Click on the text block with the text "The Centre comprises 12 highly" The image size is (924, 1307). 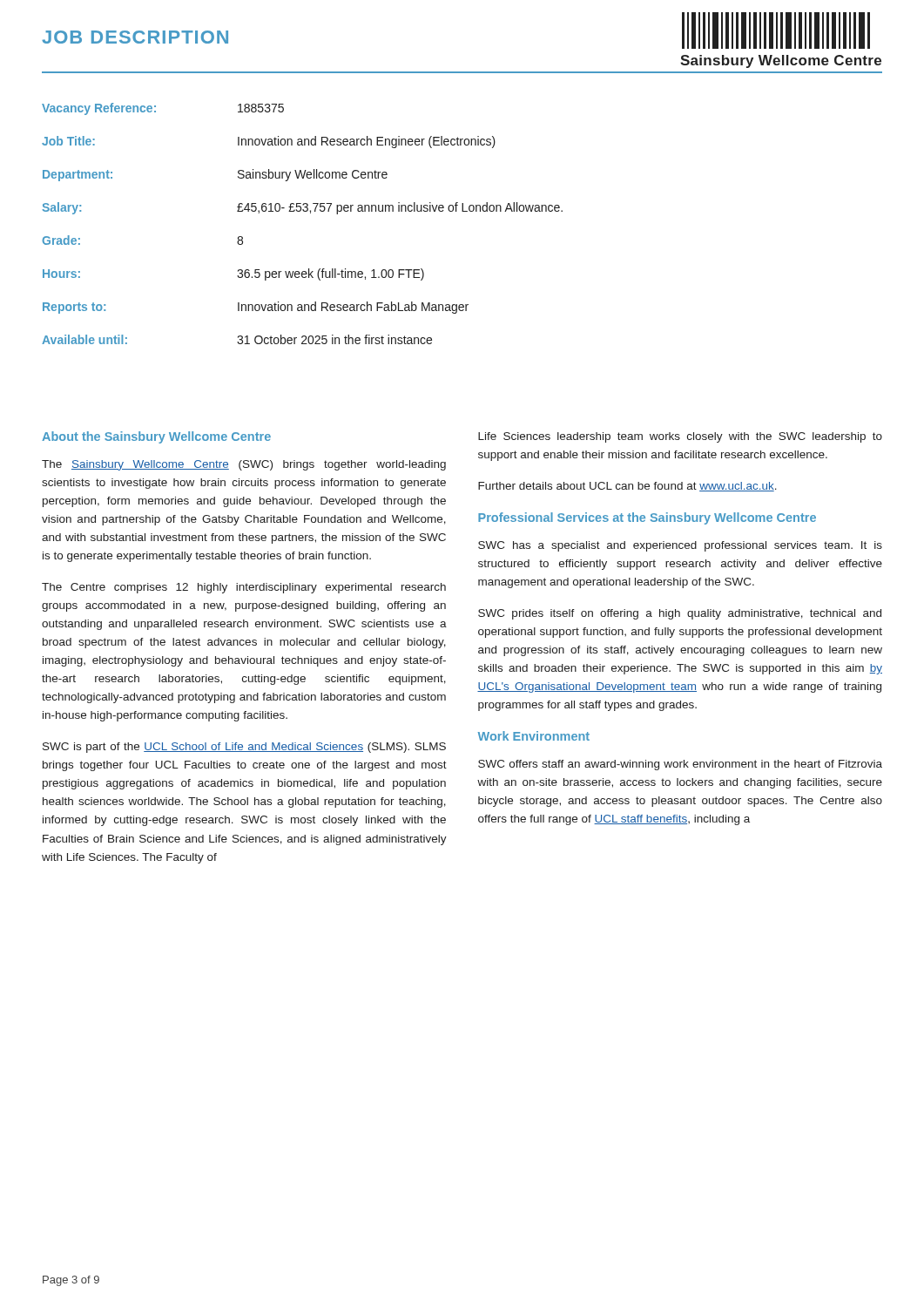click(x=244, y=651)
